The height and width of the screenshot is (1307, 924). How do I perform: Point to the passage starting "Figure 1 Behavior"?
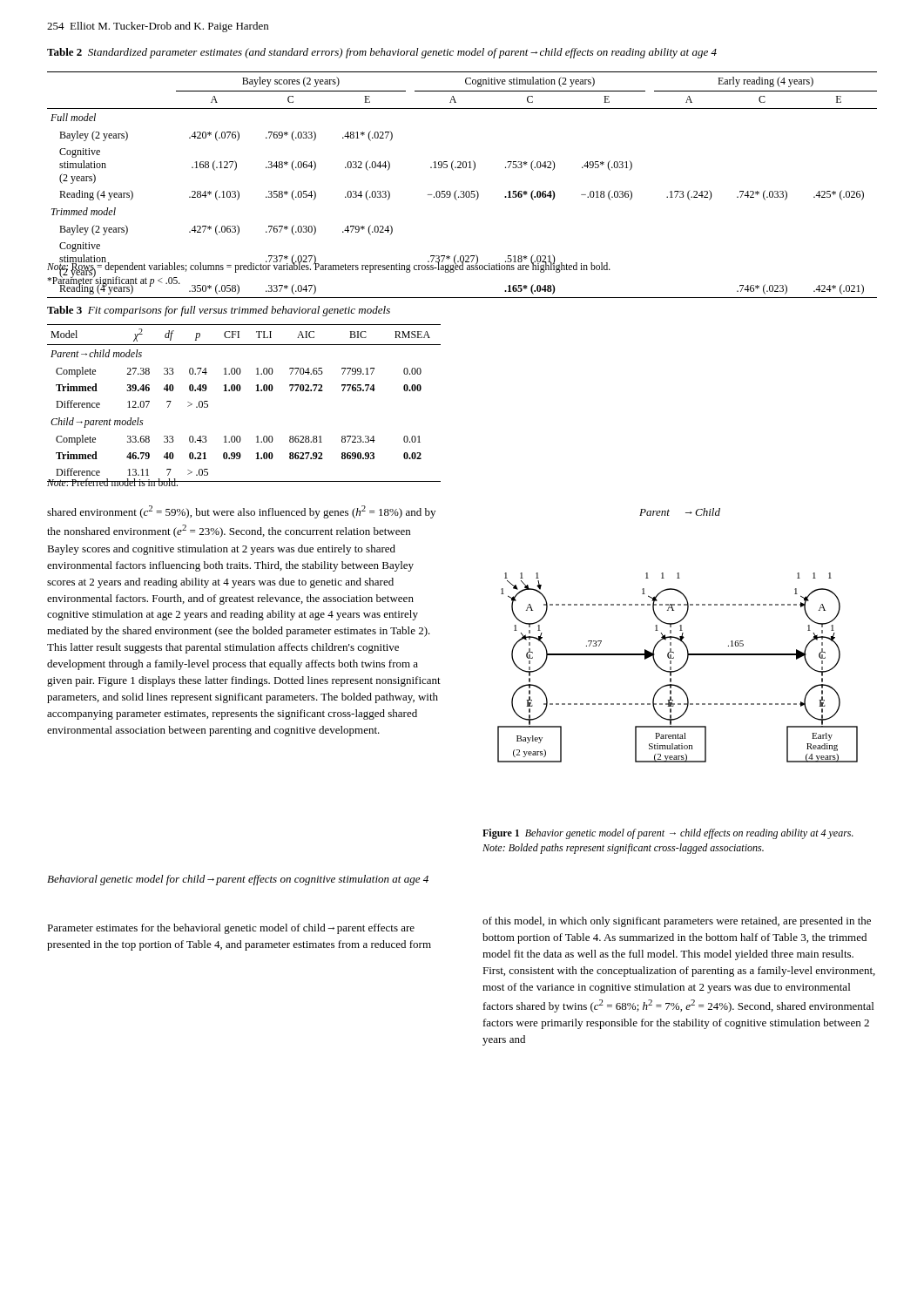(x=668, y=840)
